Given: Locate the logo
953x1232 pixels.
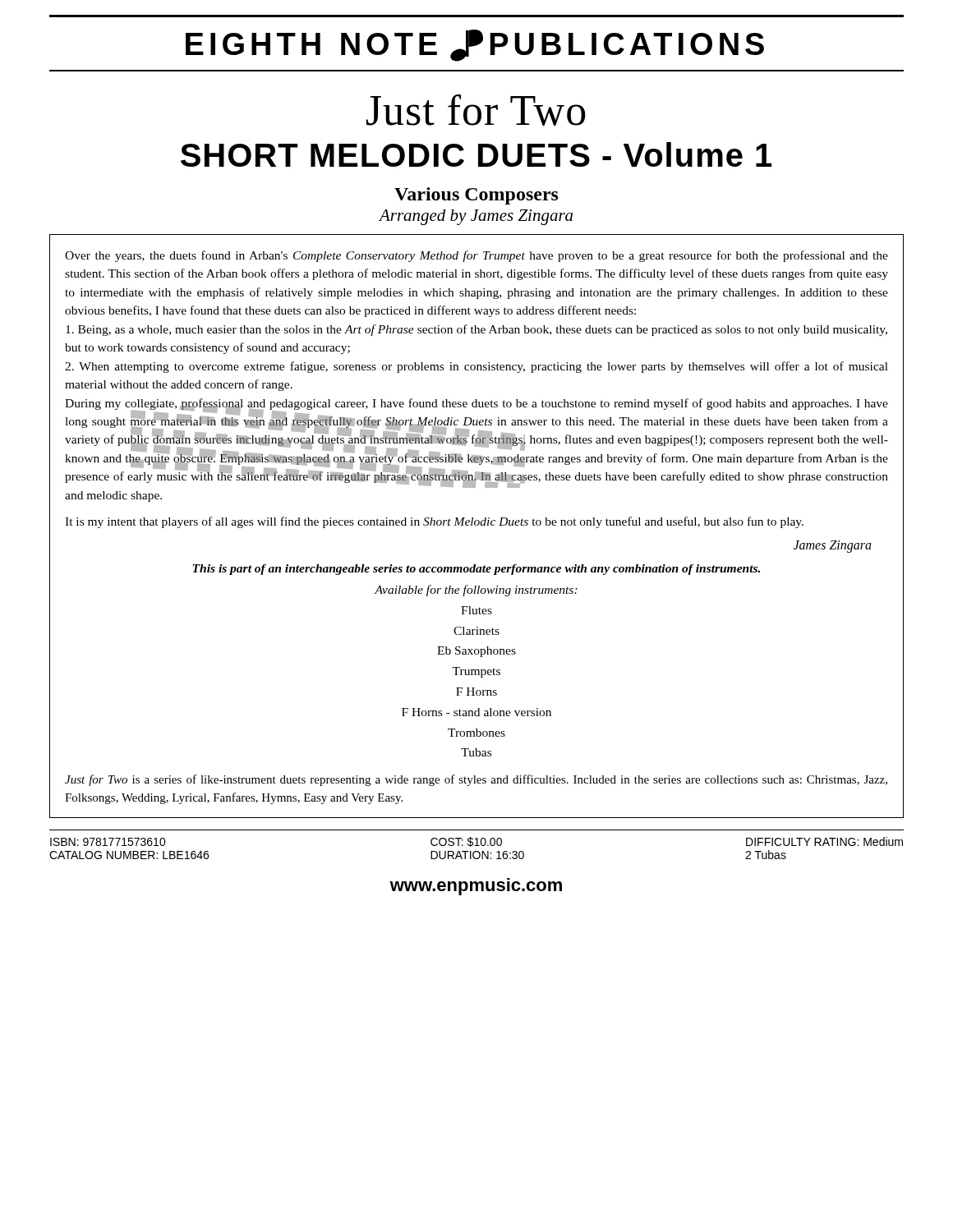Looking at the screenshot, I should 476,43.
